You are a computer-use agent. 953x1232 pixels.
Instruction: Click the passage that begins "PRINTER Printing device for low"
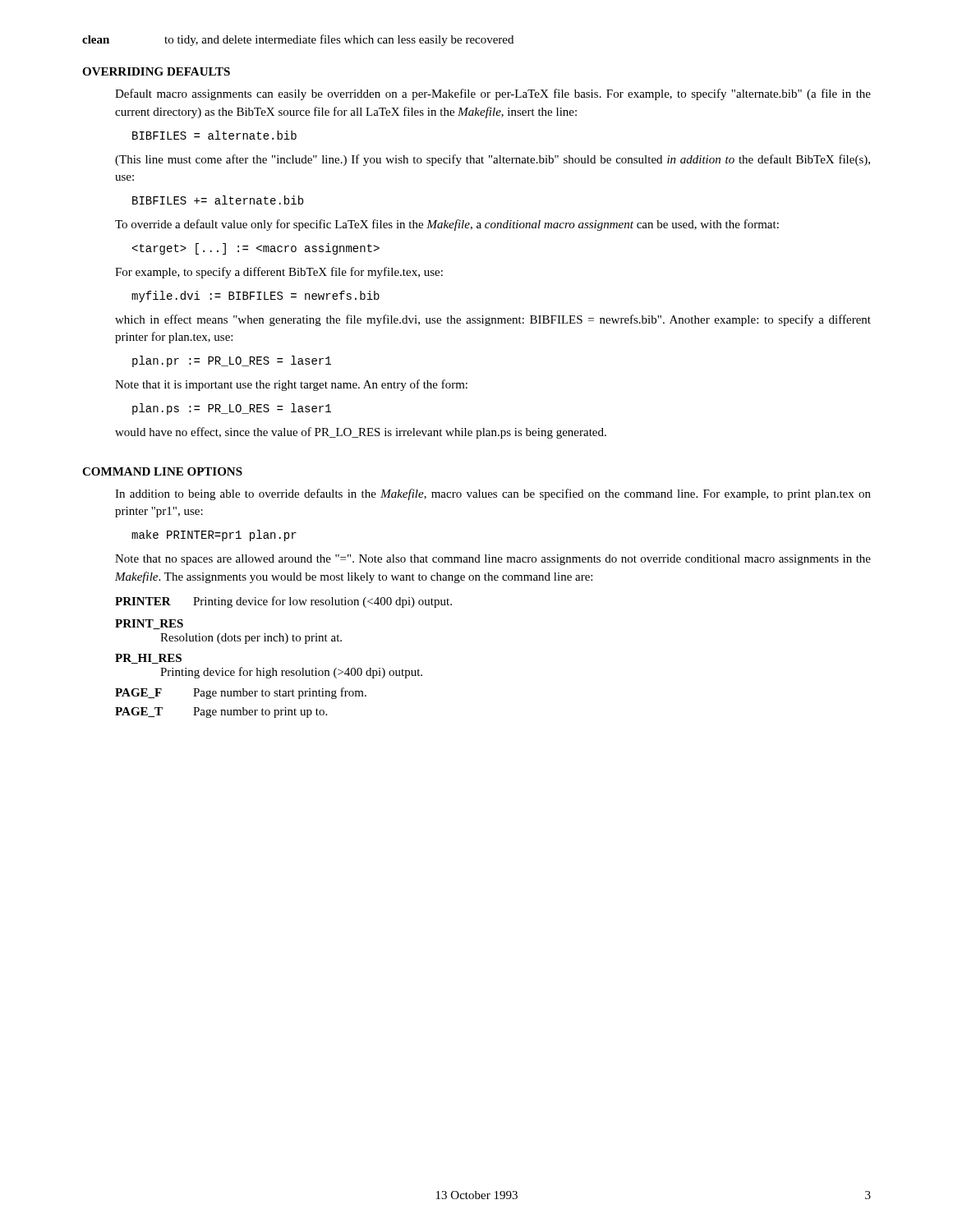(x=284, y=601)
